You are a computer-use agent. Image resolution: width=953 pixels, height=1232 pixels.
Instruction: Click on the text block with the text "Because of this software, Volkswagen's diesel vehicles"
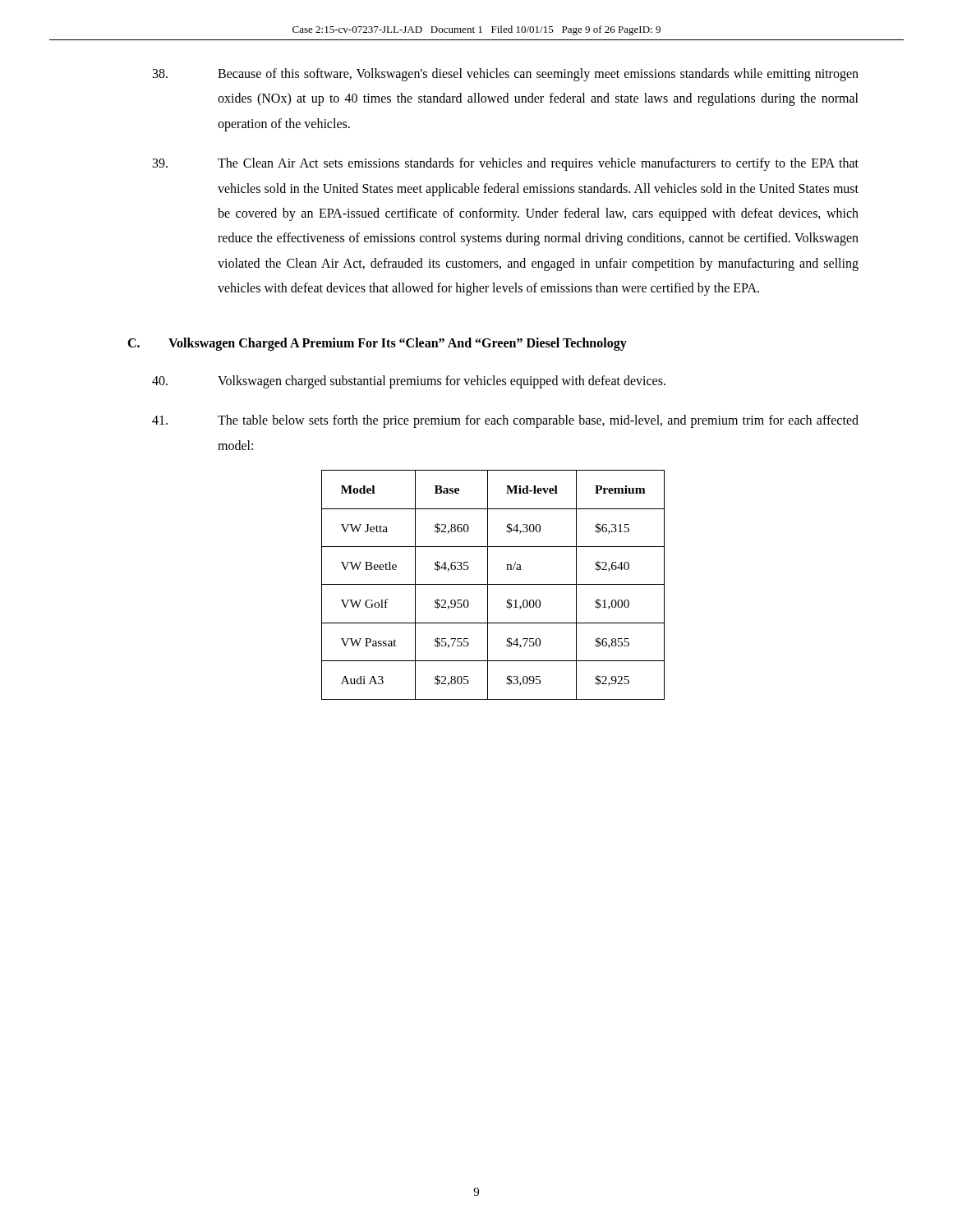pyautogui.click(x=493, y=99)
